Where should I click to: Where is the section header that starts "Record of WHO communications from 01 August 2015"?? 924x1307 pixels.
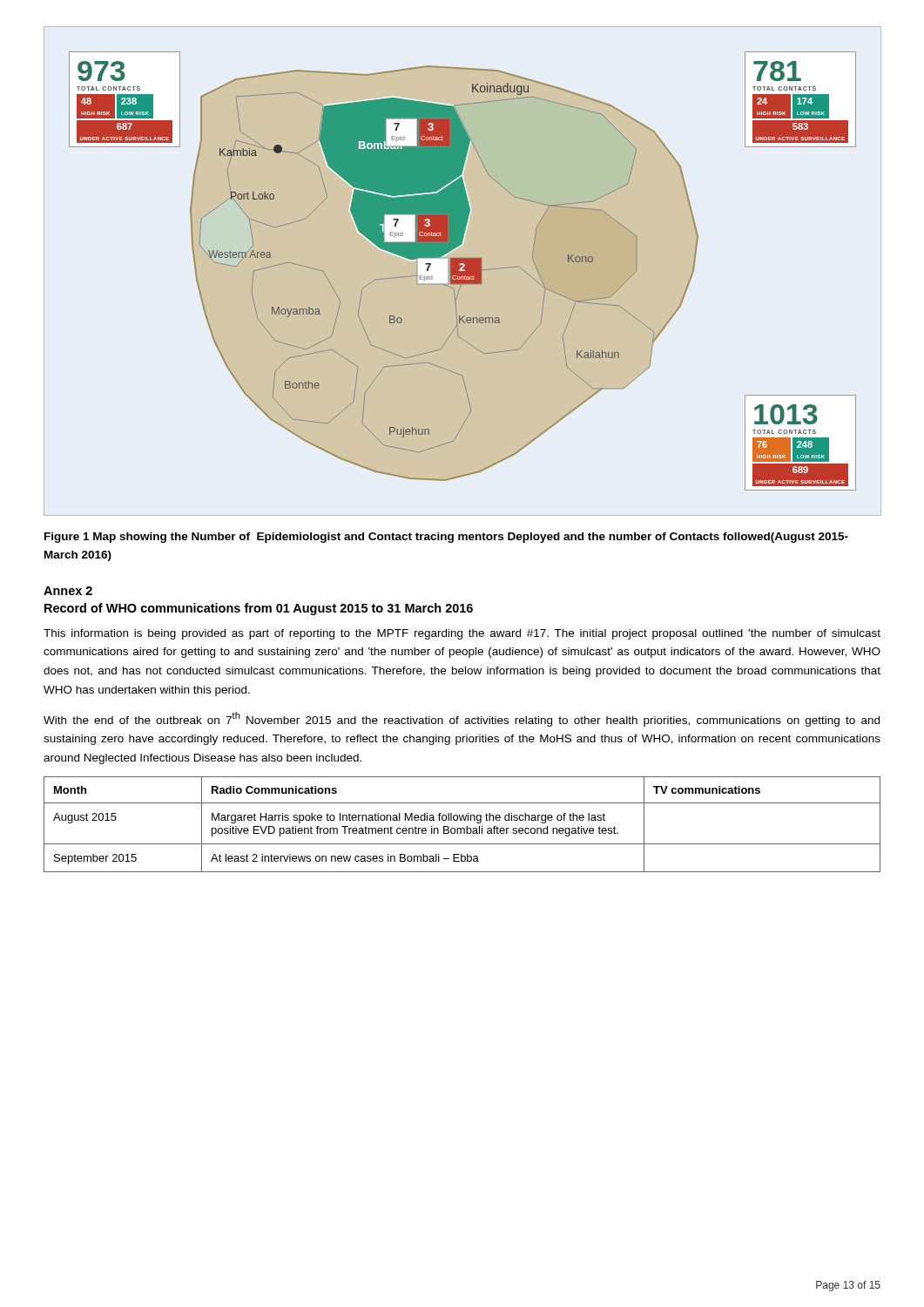pos(258,608)
